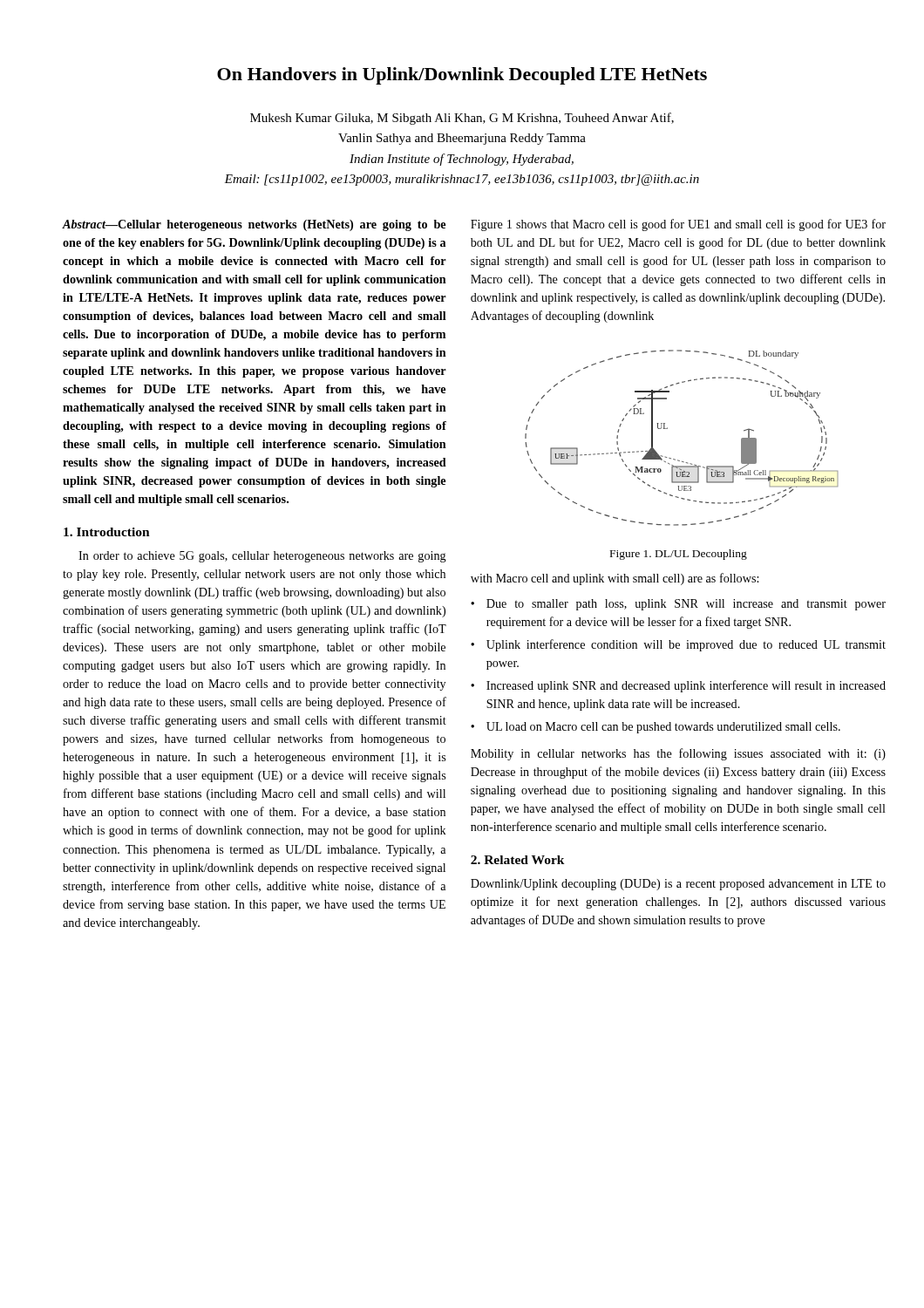Navigate to the element starting "1. Introduction"
The width and height of the screenshot is (924, 1308).
106,532
